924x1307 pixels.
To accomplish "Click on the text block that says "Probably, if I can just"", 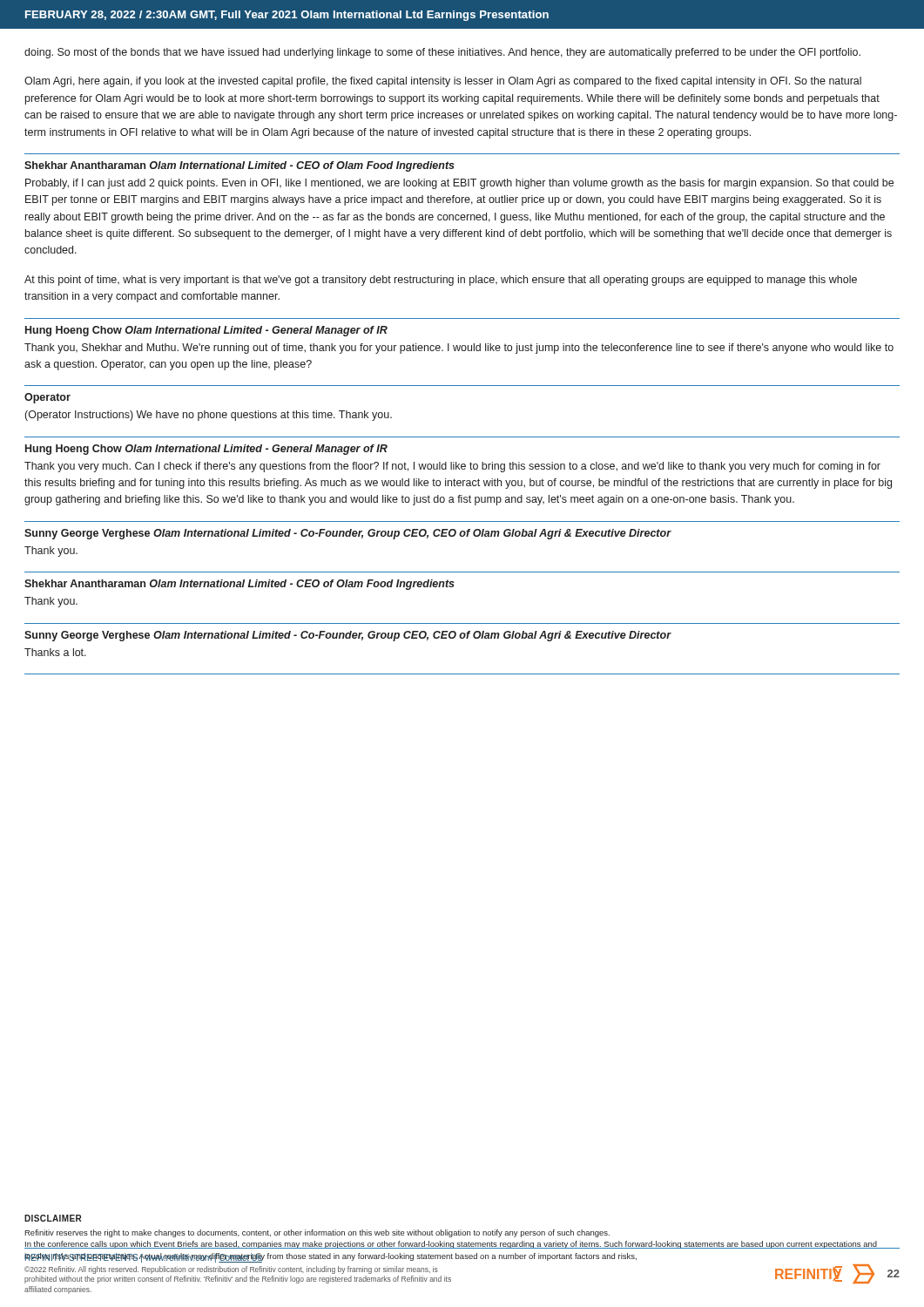I will click(459, 217).
